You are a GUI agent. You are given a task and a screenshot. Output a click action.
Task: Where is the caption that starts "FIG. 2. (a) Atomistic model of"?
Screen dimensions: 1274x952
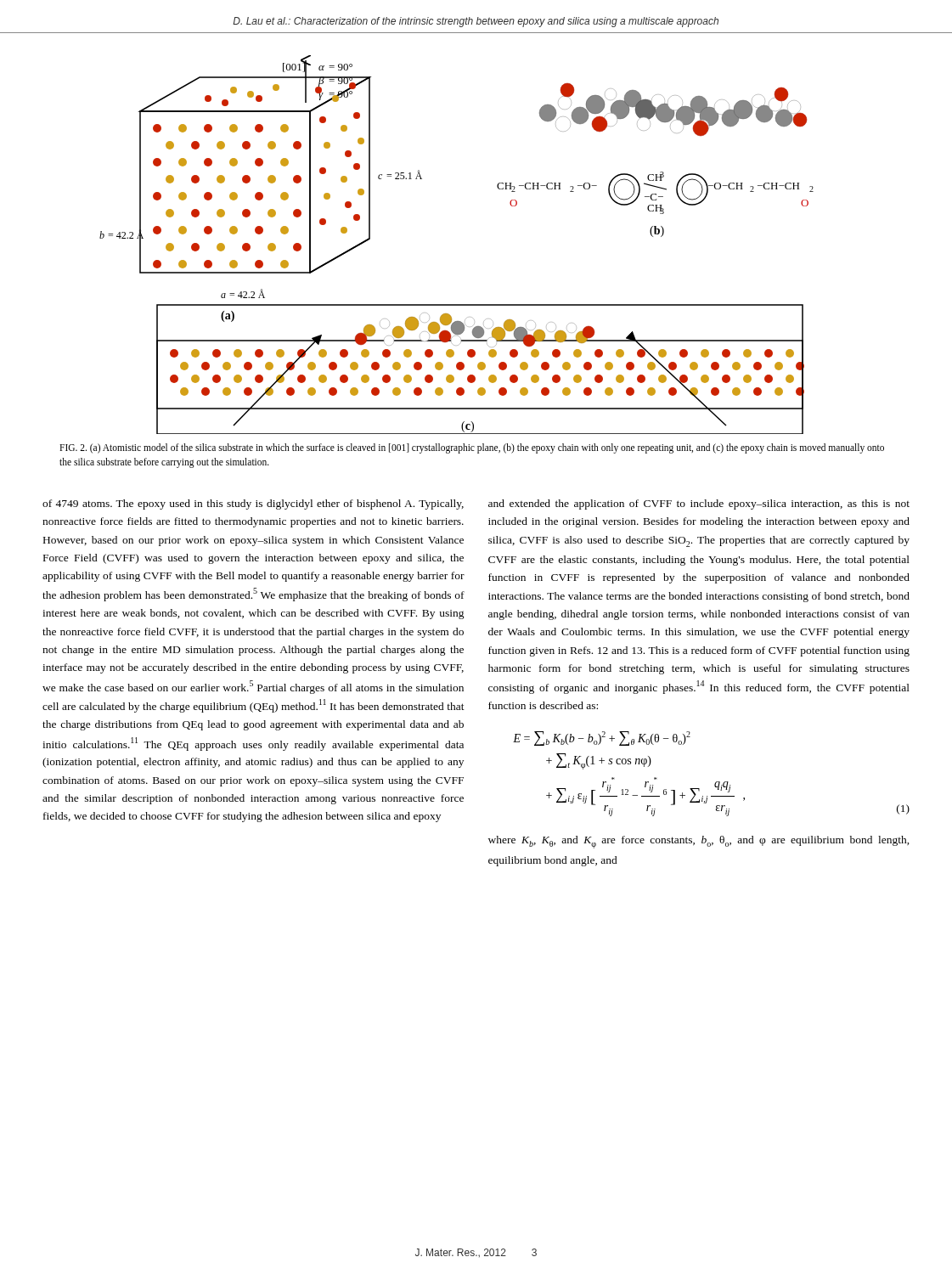click(x=472, y=455)
